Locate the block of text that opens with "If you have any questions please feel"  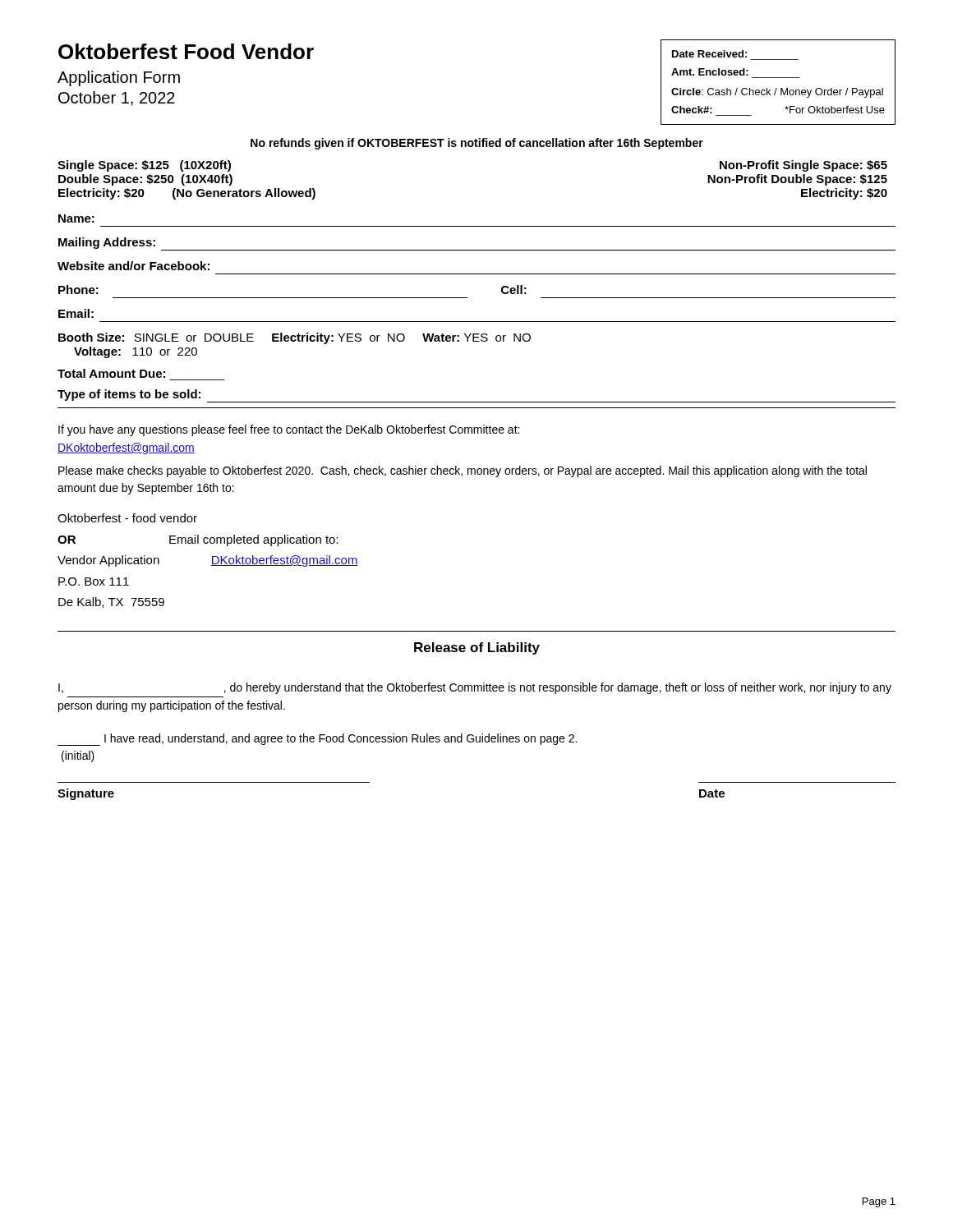click(x=289, y=439)
